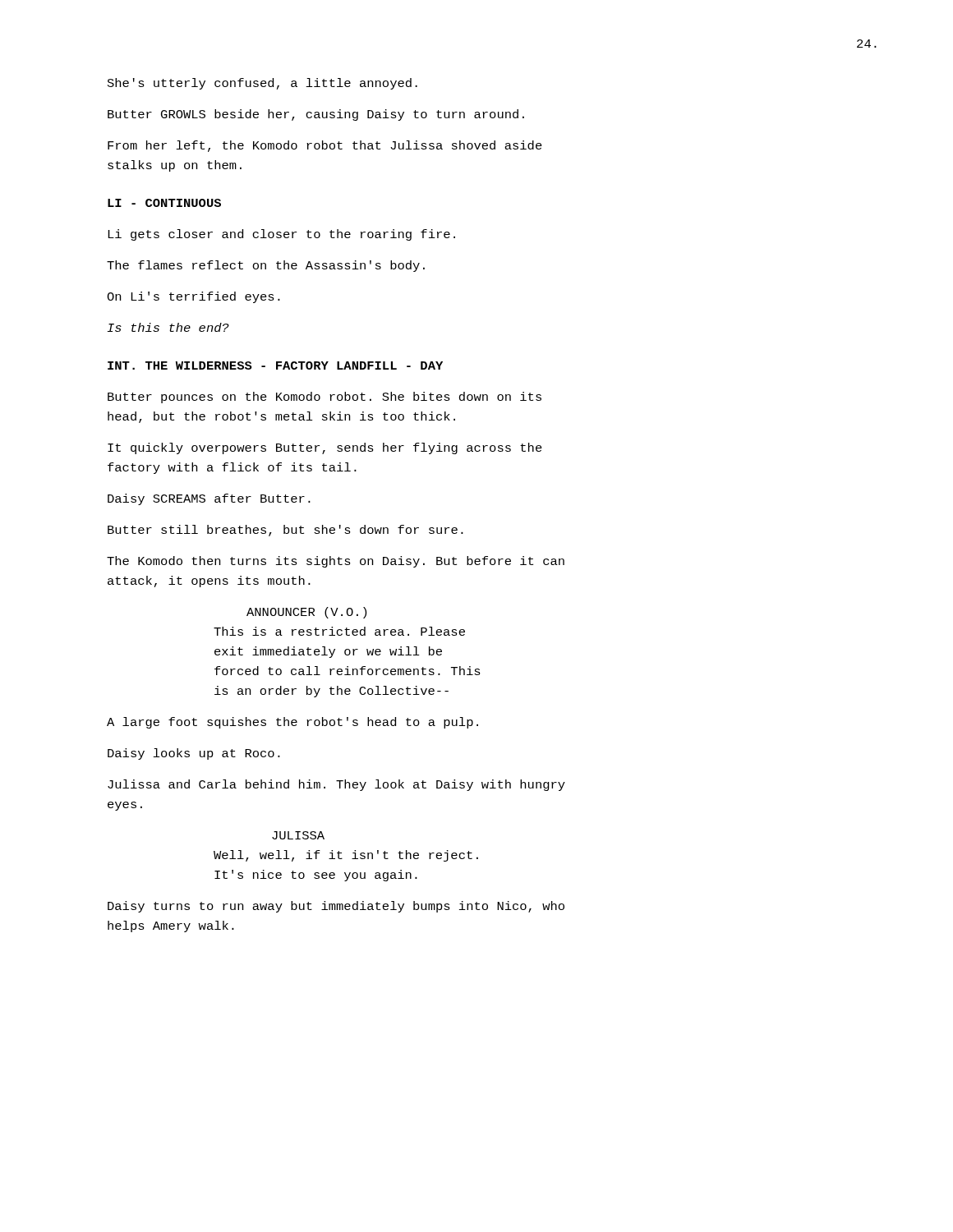The height and width of the screenshot is (1232, 953).
Task: Click on the element starting "On Li's terrified eyes."
Action: (195, 297)
